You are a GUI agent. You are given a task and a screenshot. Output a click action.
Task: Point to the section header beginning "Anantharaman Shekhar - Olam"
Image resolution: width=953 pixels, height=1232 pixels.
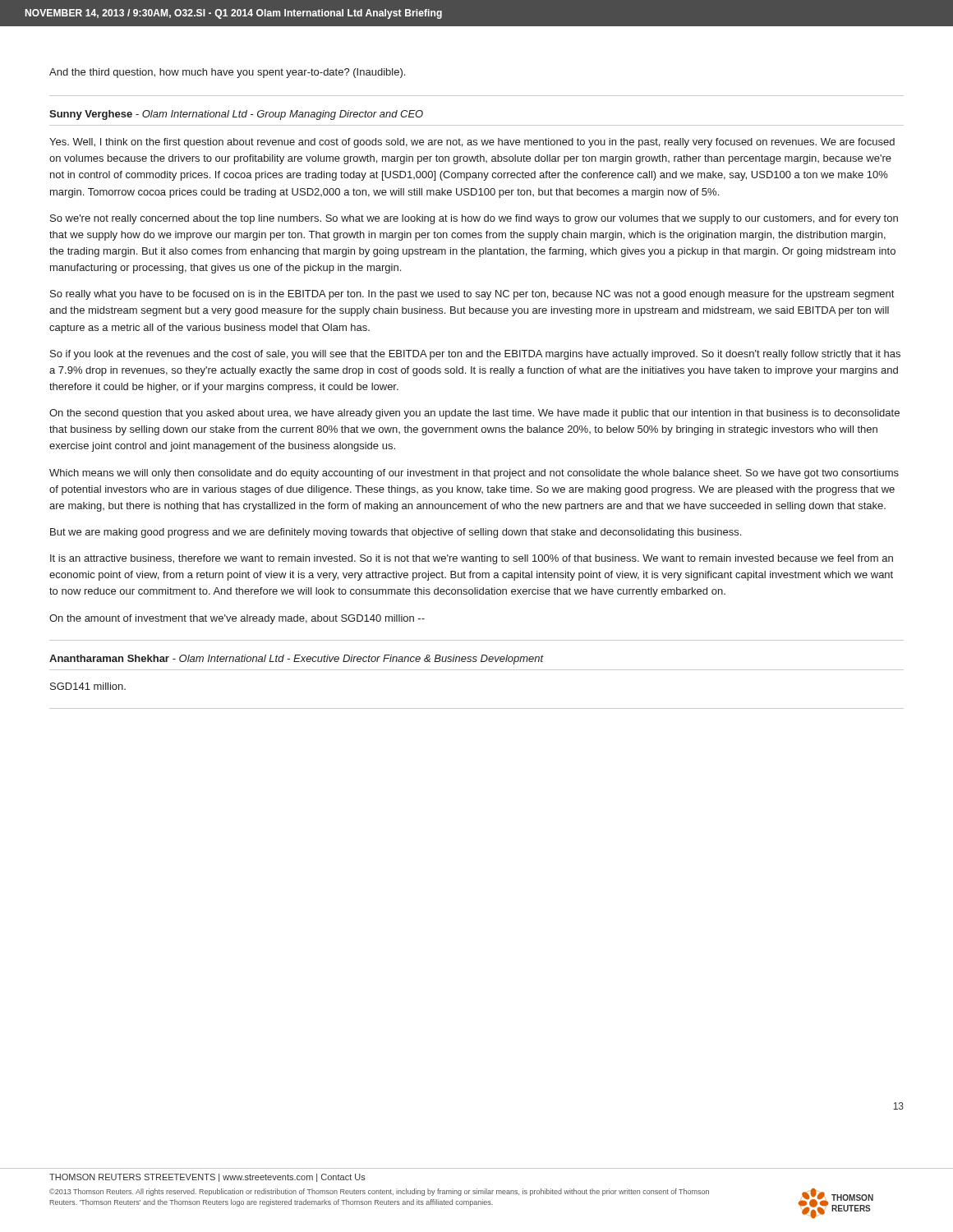click(x=296, y=658)
